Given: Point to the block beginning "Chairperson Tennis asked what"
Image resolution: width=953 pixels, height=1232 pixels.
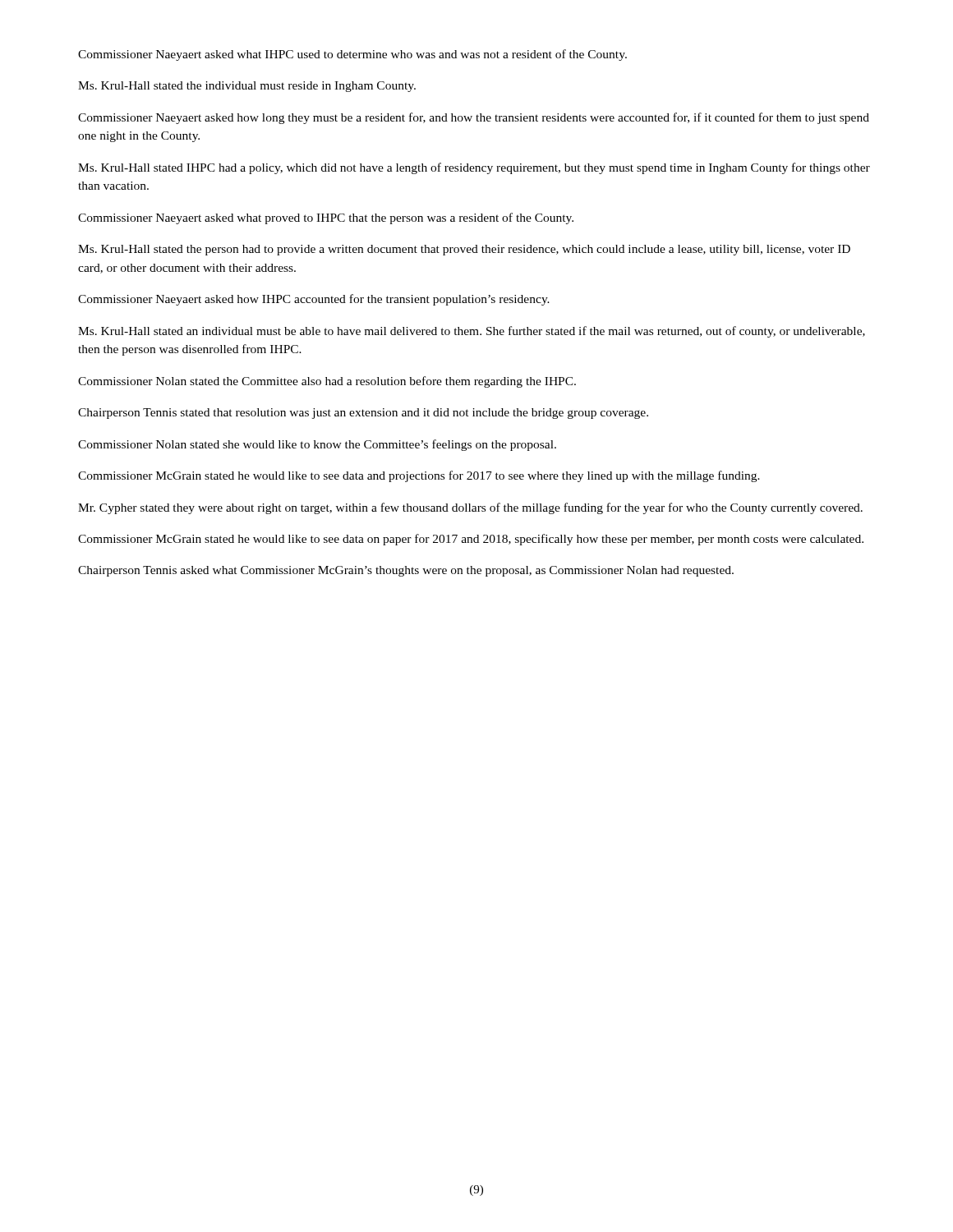Looking at the screenshot, I should pyautogui.click(x=406, y=570).
